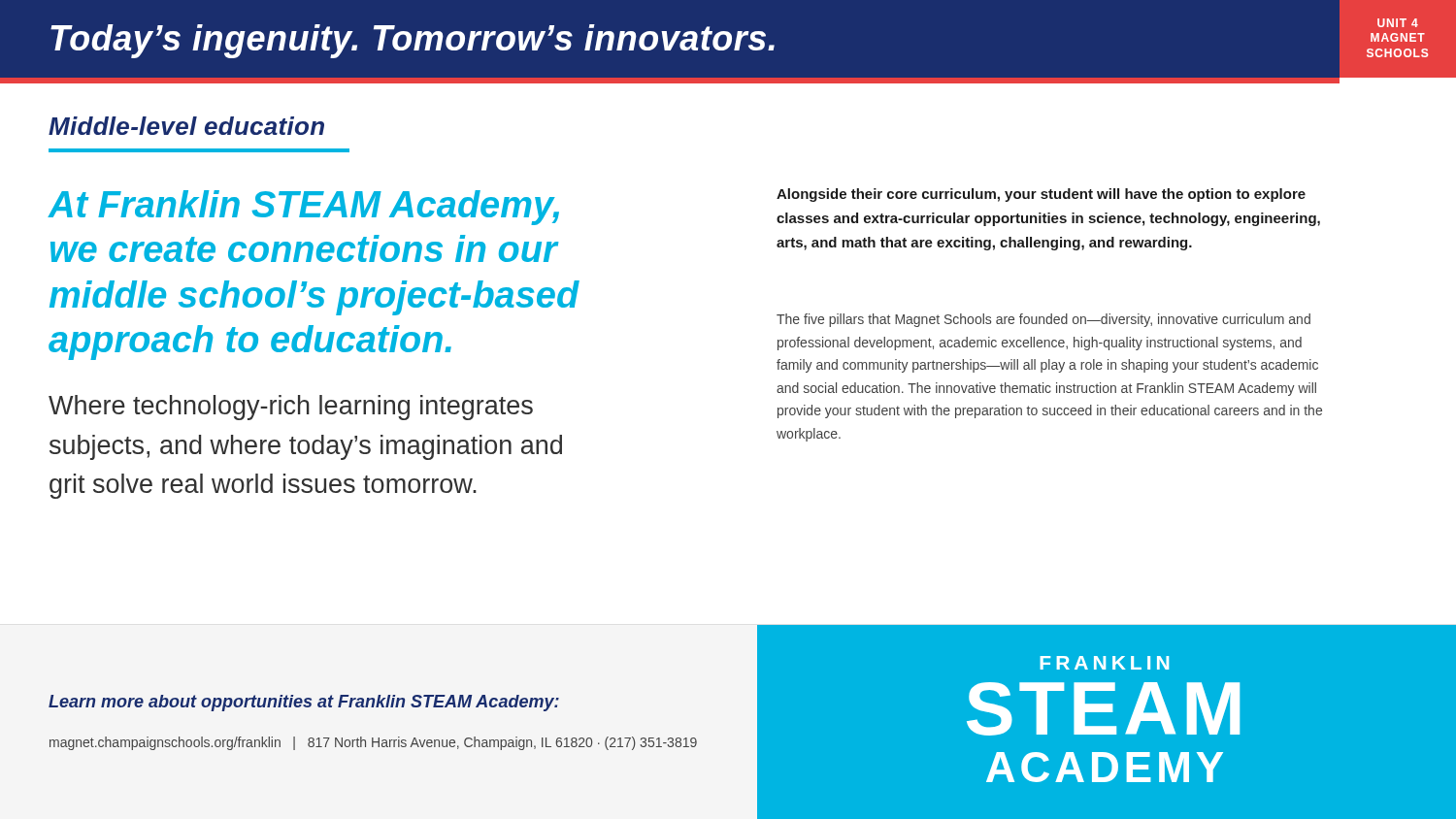Select the text block that says "The five pillars that Magnet"
Screen dimensions: 819x1456
point(1056,377)
